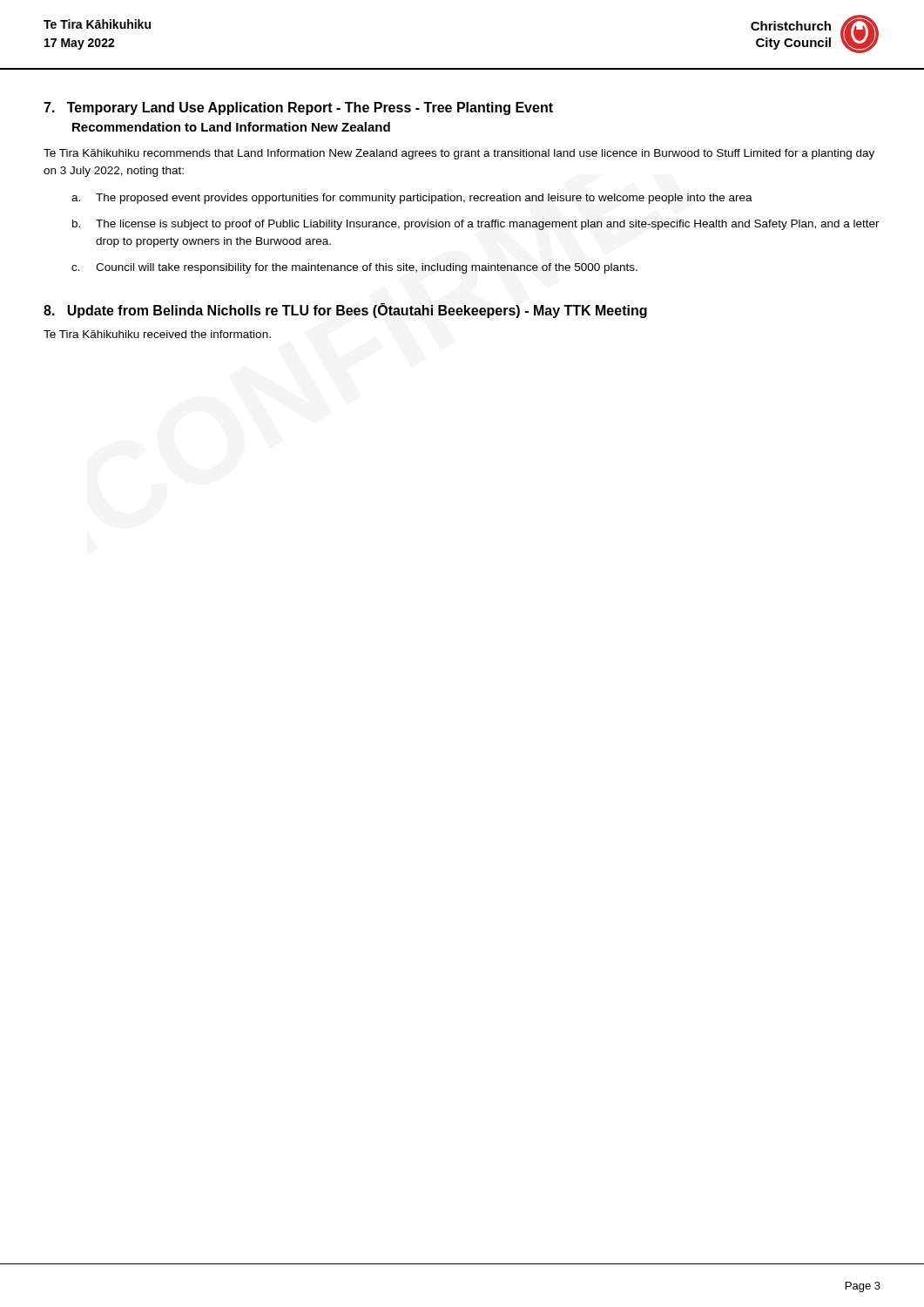Find the list item that reads "c. Council will take responsibility for the"
Viewport: 924px width, 1307px height.
tap(476, 268)
